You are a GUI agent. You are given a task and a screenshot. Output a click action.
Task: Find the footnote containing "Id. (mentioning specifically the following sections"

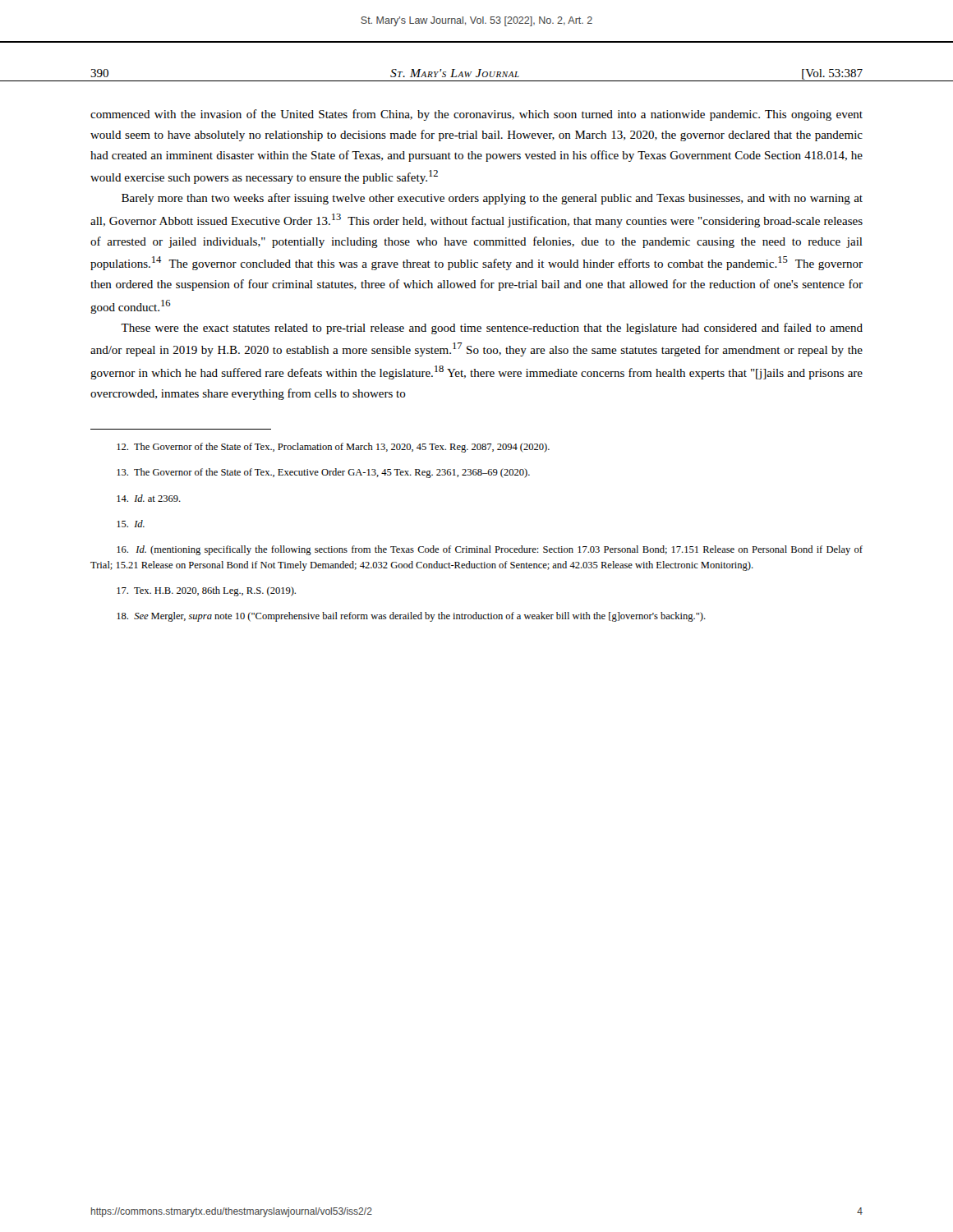pos(476,557)
